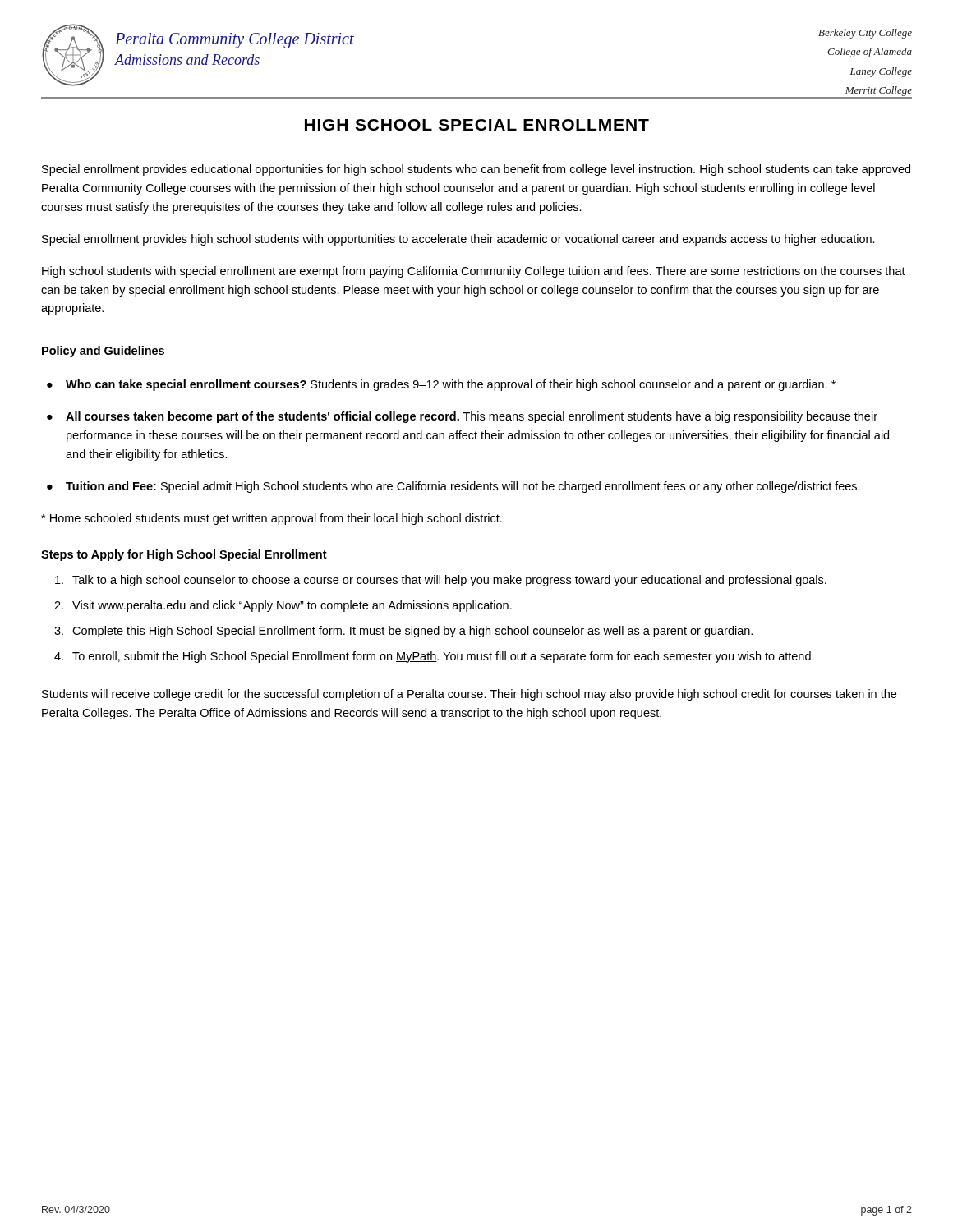Select the list item that reads "● All courses taken"
The width and height of the screenshot is (953, 1232).
468,434
